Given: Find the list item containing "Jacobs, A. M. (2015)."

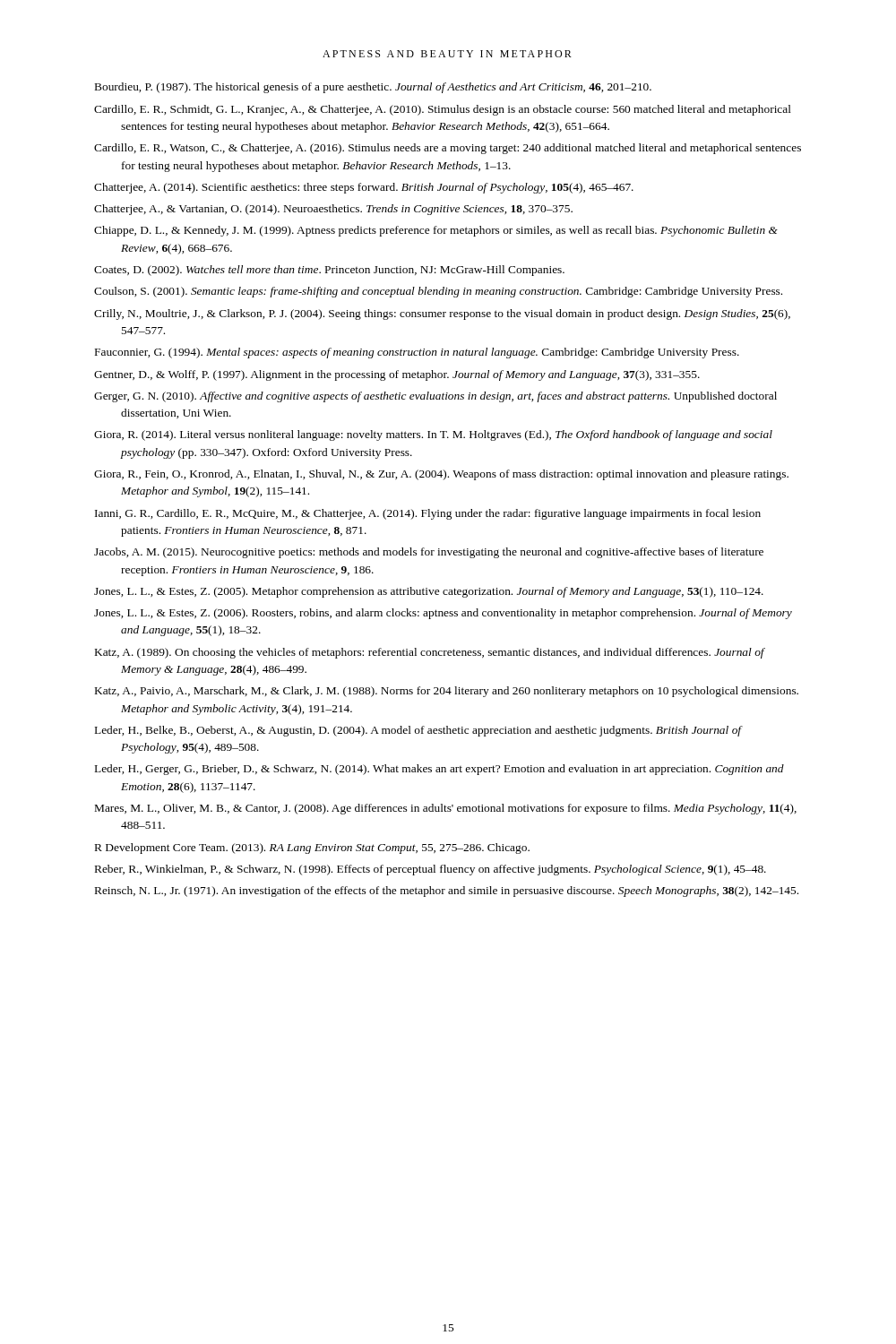Looking at the screenshot, I should click(429, 560).
